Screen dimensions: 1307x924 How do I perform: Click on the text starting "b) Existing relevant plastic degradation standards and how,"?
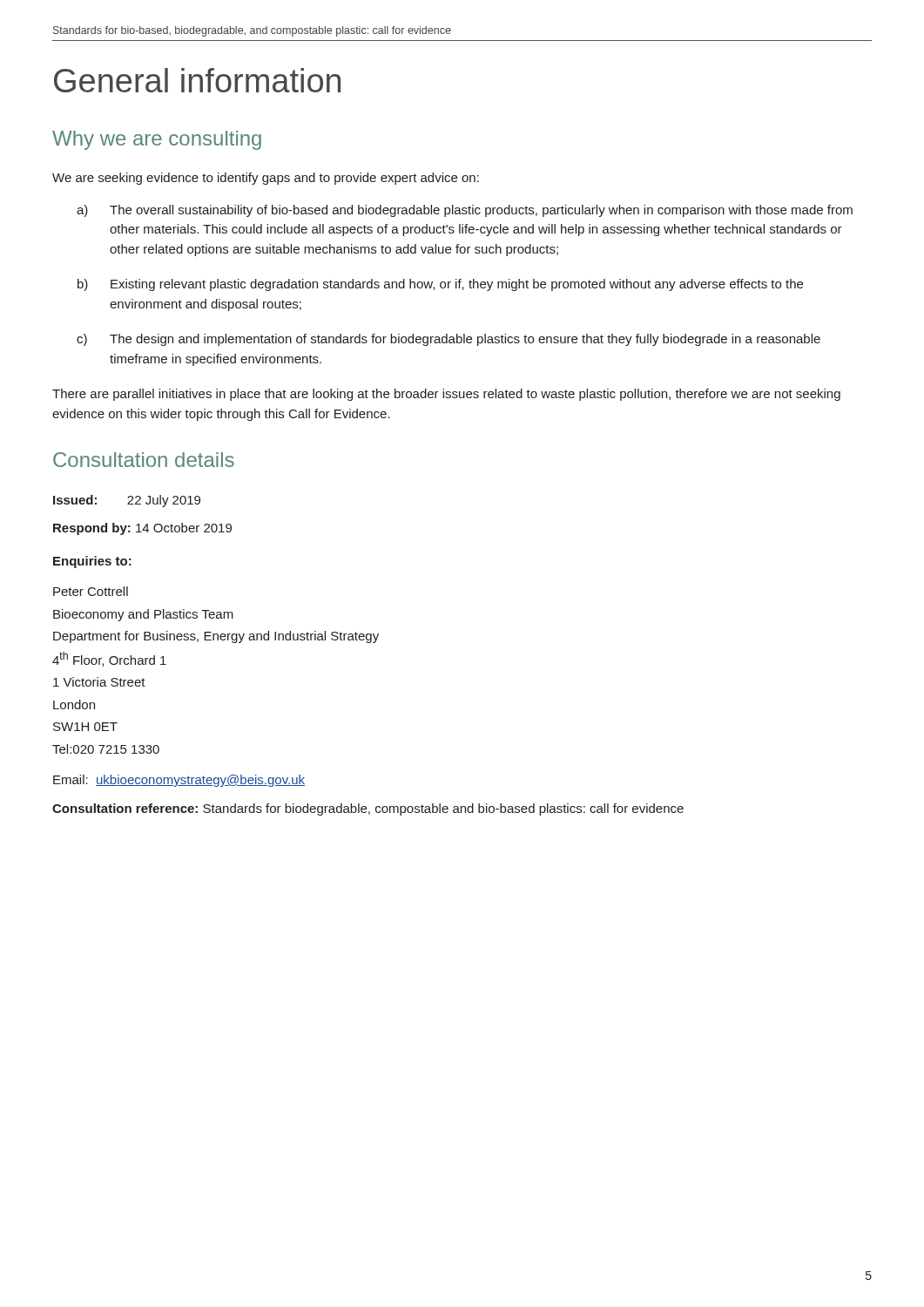point(474,294)
